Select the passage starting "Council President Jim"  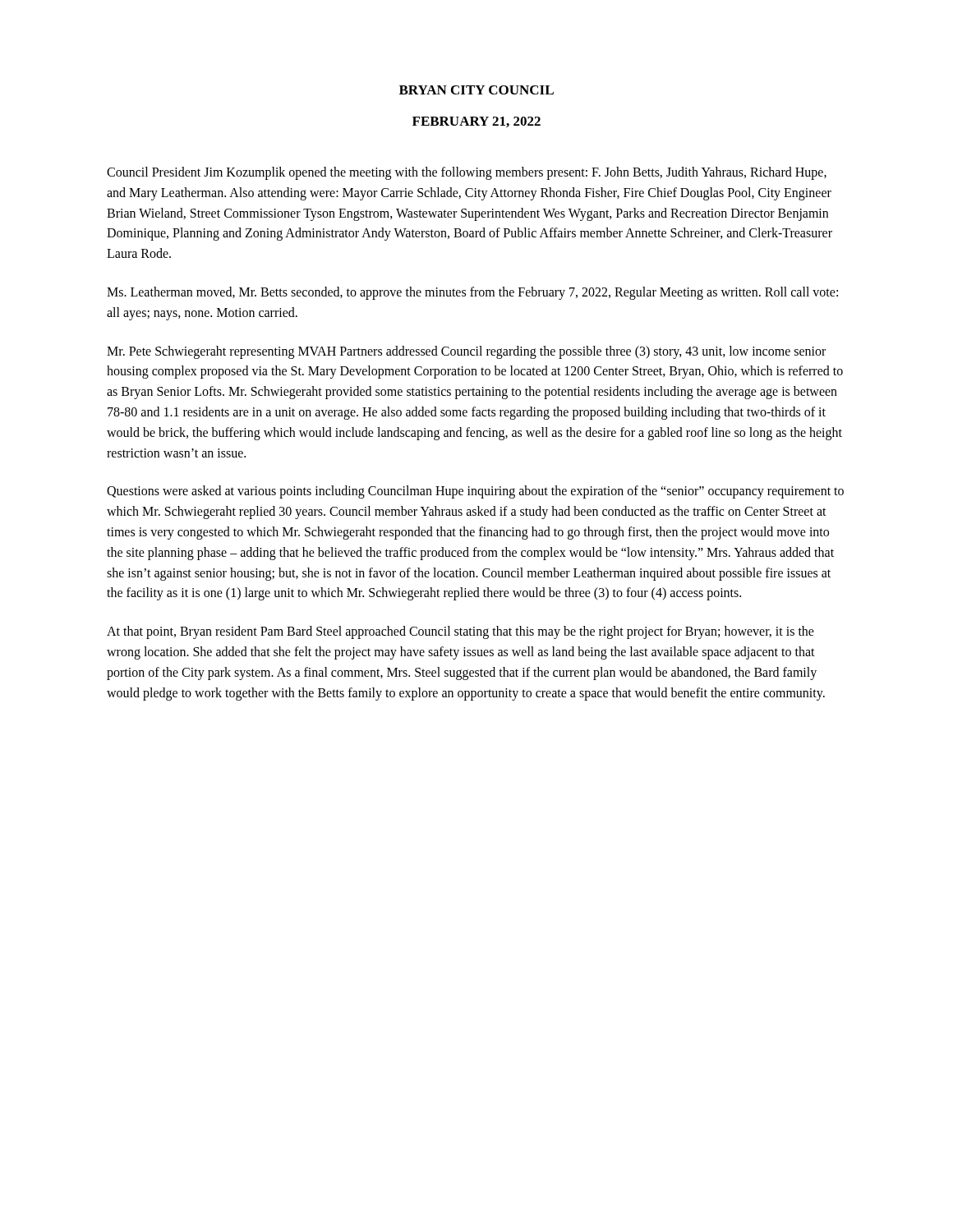pyautogui.click(x=469, y=213)
